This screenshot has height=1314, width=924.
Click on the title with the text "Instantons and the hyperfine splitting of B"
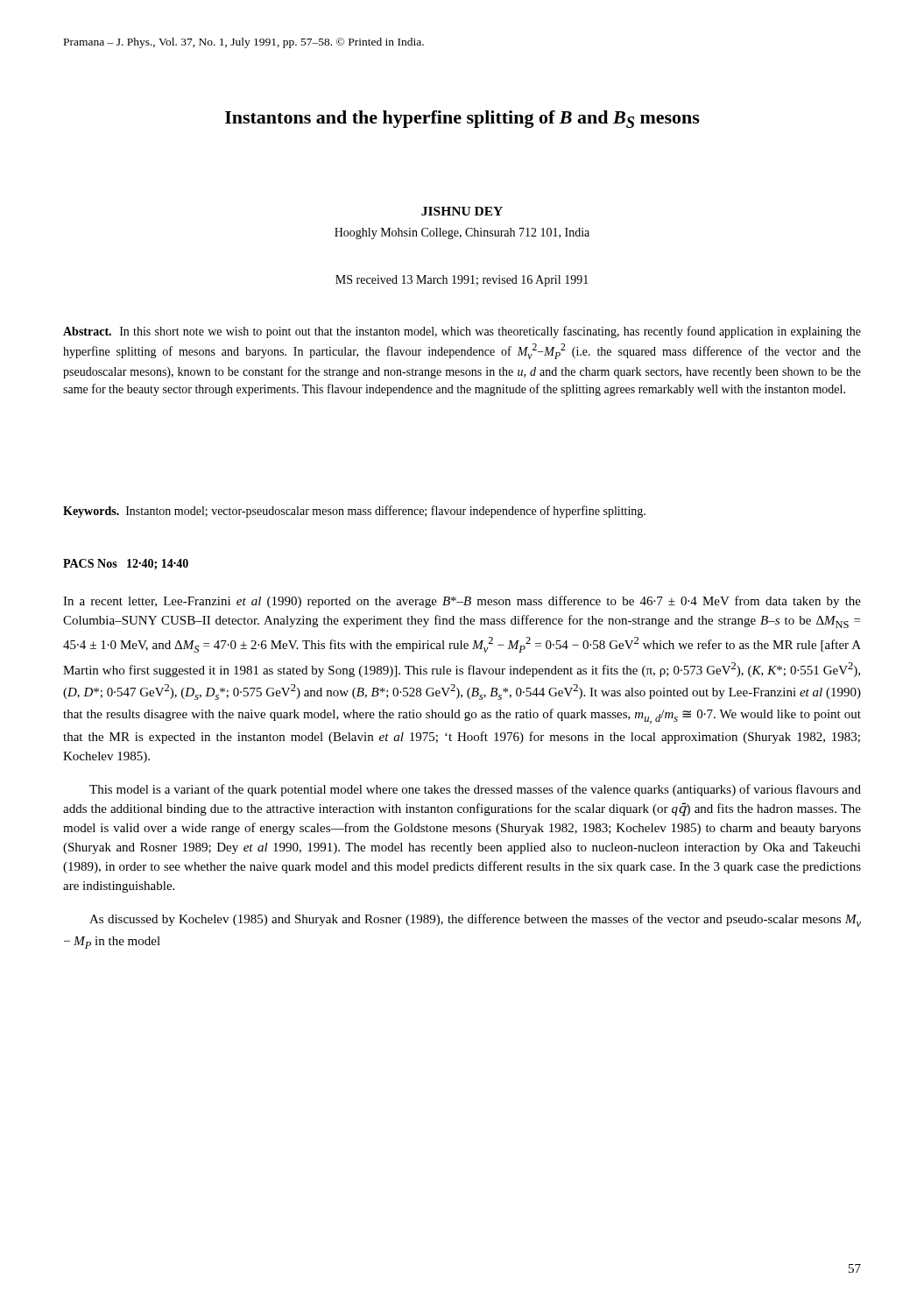pos(462,120)
